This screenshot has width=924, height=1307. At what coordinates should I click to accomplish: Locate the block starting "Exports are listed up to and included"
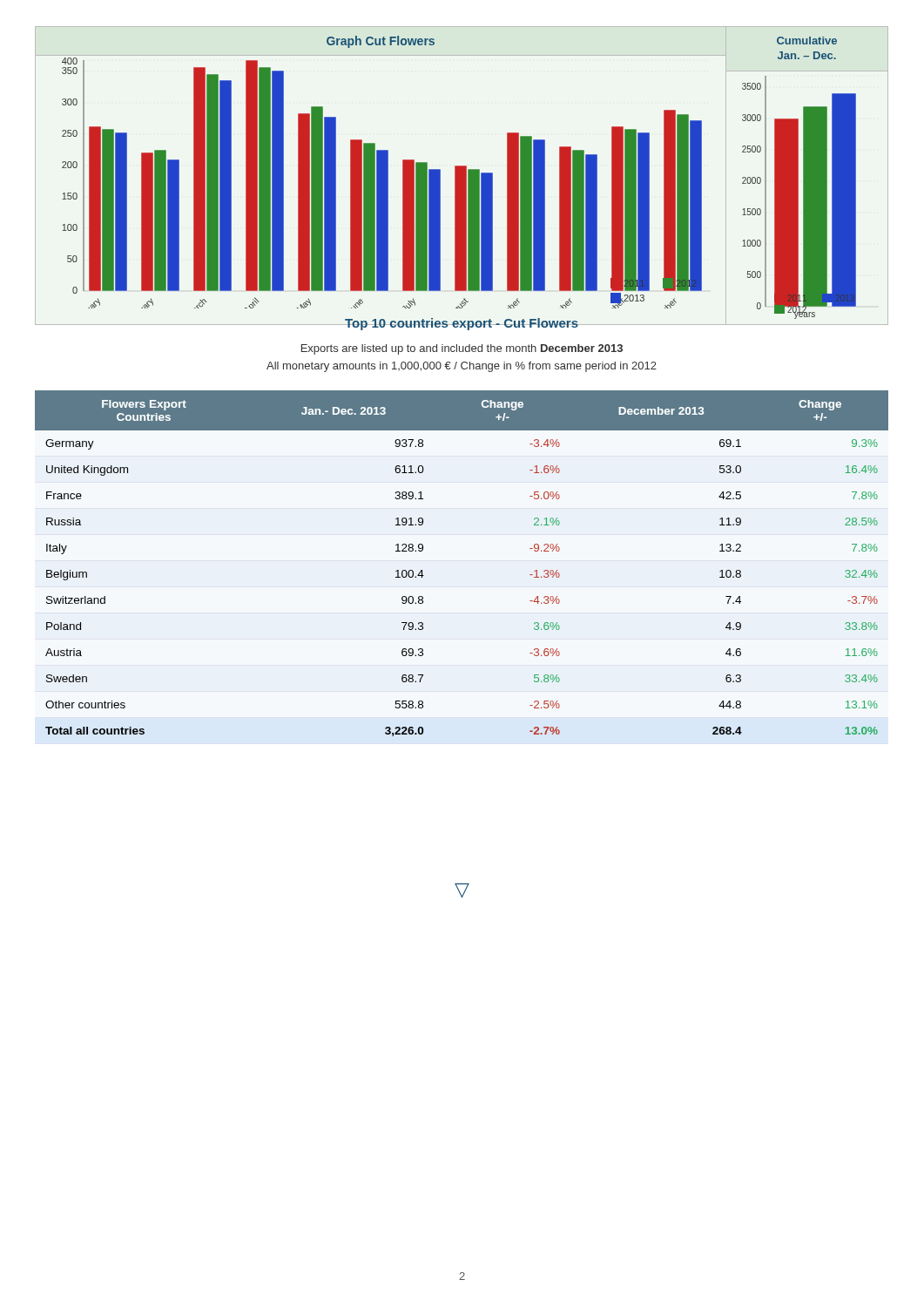(x=462, y=357)
